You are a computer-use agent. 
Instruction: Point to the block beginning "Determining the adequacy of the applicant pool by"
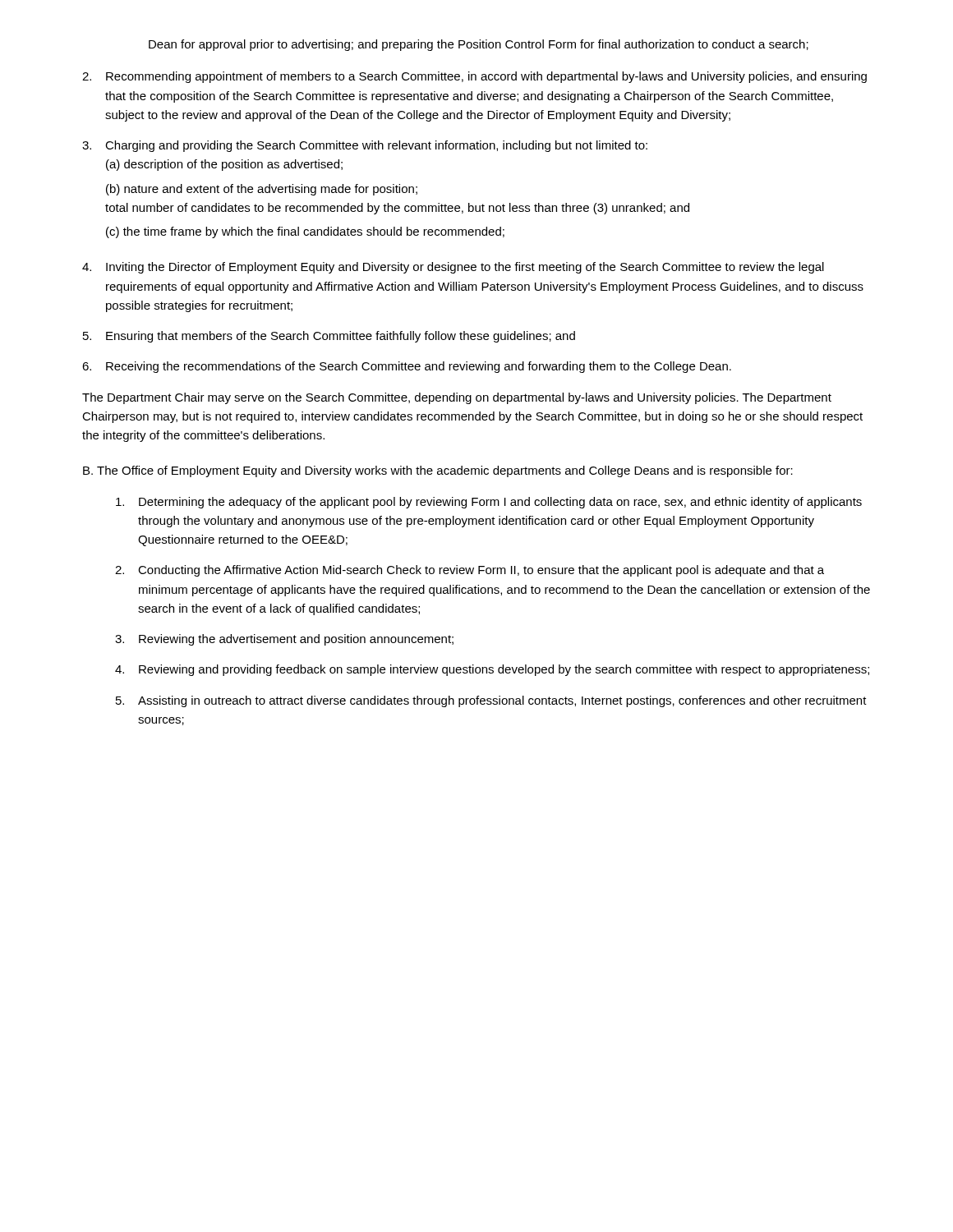[x=493, y=520]
